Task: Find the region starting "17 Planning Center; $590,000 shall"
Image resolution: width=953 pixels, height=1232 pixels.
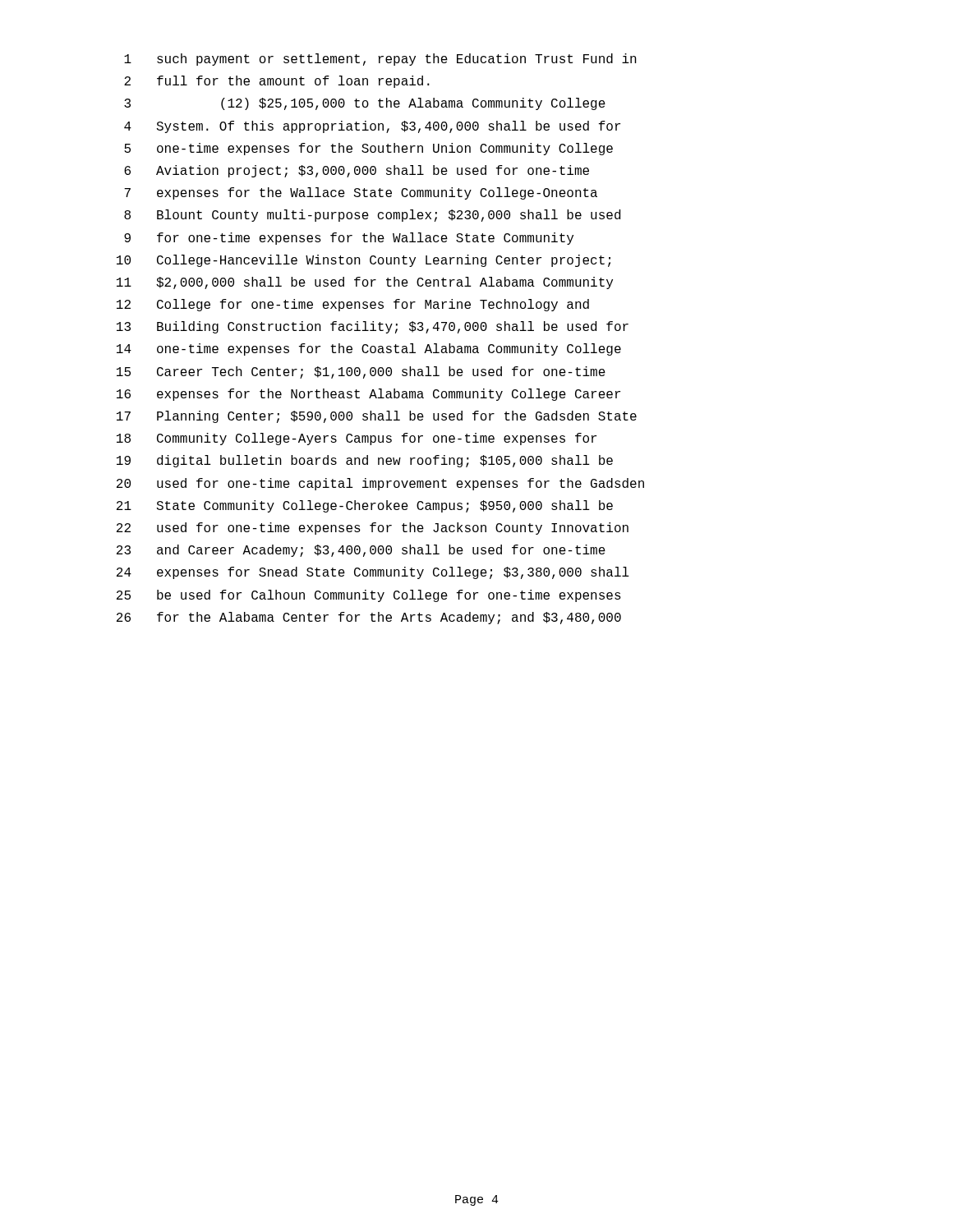Action: click(476, 418)
